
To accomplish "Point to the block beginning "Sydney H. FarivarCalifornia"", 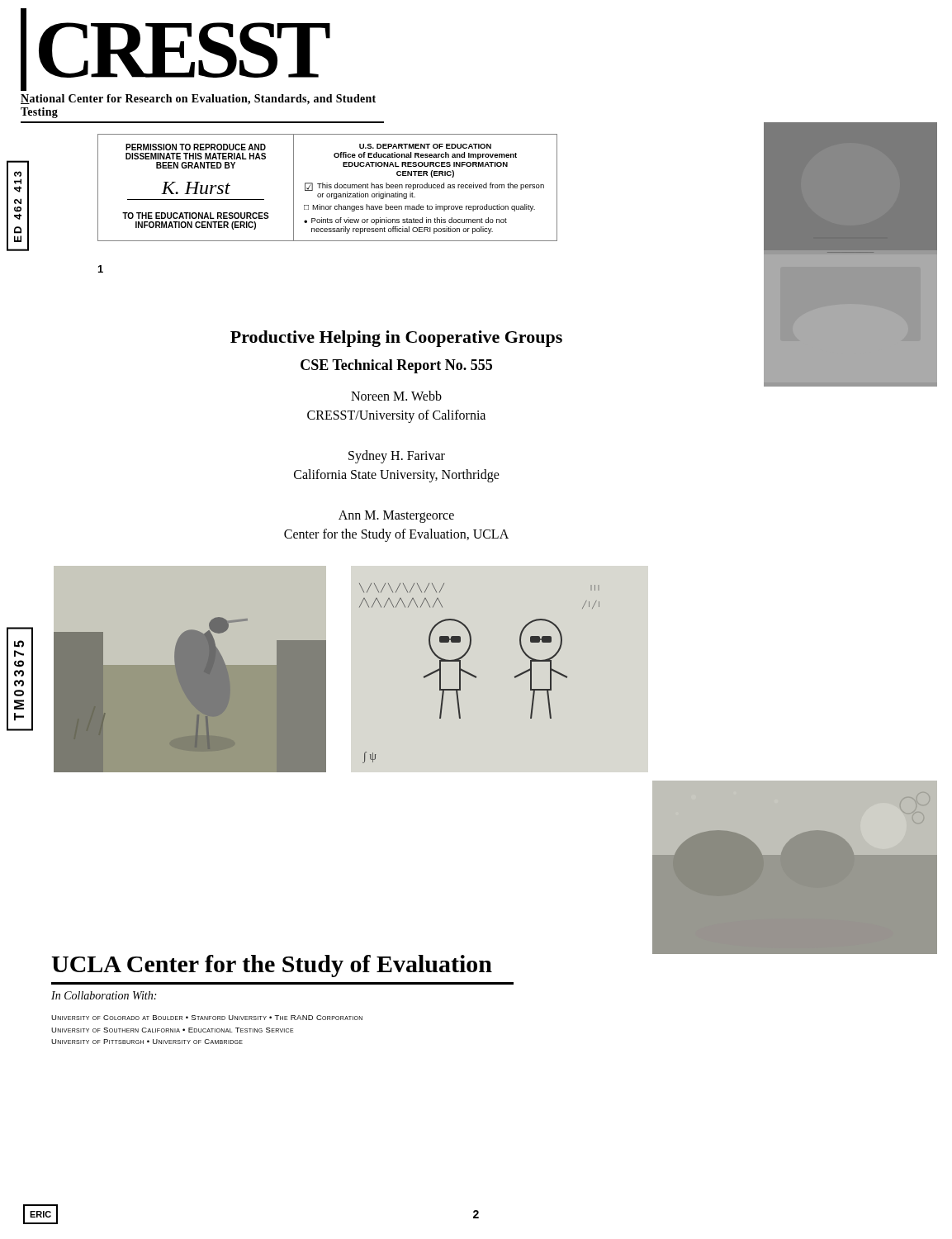I will [396, 465].
